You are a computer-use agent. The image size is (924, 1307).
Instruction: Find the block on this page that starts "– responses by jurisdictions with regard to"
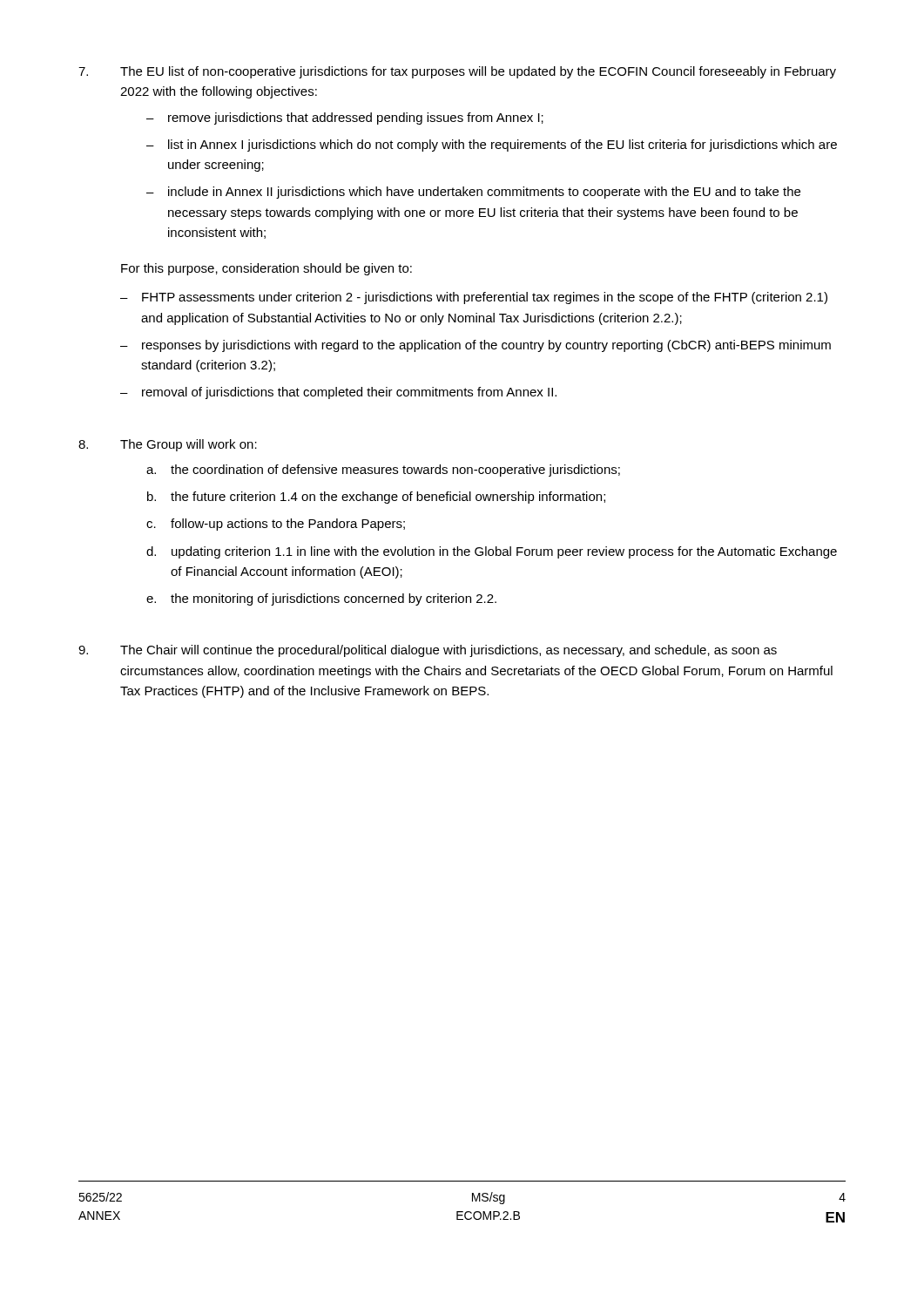point(483,355)
